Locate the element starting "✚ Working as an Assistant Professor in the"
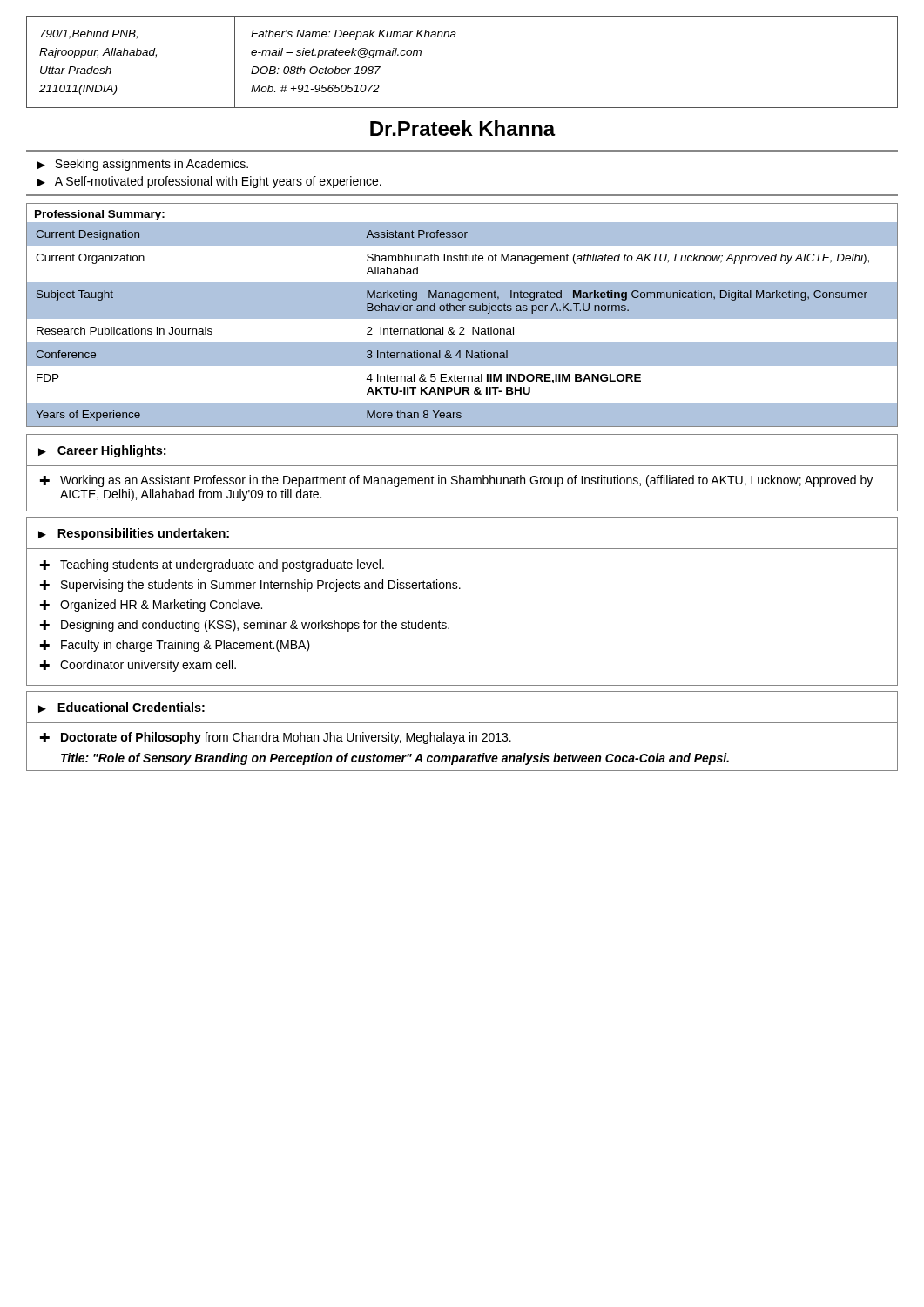Viewport: 924px width, 1307px height. click(462, 487)
